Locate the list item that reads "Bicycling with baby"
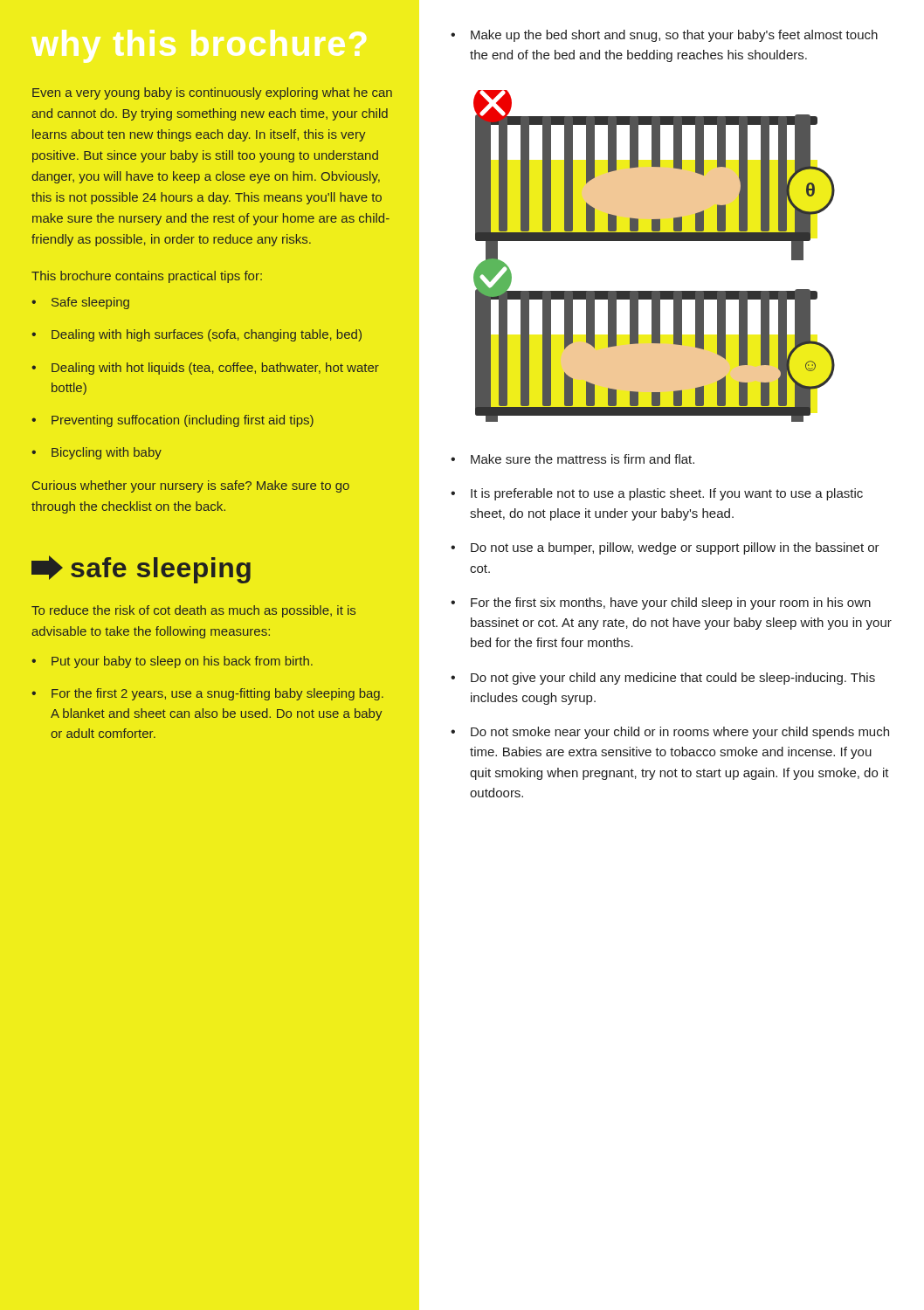Viewport: 924px width, 1310px height. pyautogui.click(x=106, y=452)
